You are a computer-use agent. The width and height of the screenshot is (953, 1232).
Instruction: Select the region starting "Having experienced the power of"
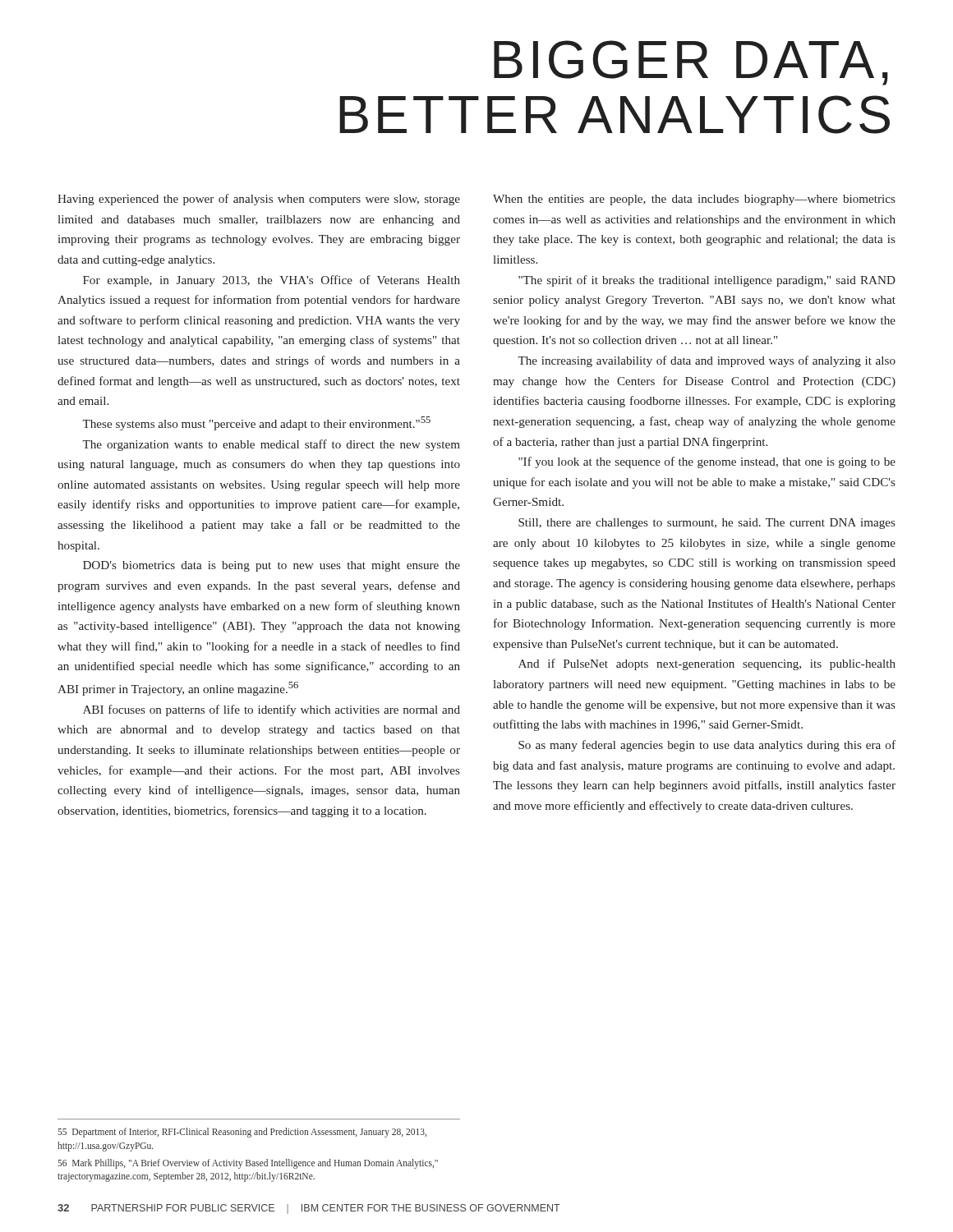[259, 505]
